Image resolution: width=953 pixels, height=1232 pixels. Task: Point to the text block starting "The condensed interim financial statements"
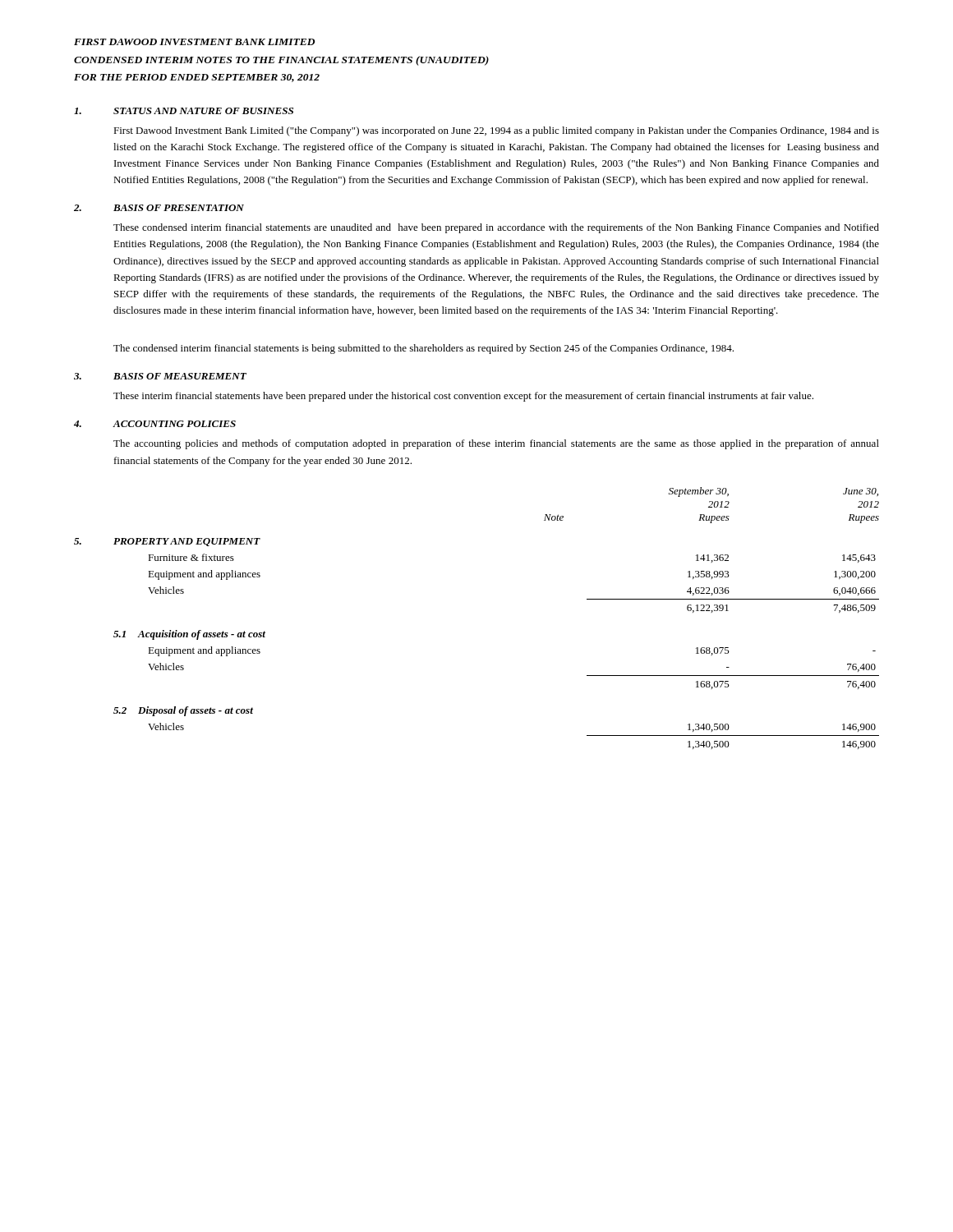tap(424, 348)
